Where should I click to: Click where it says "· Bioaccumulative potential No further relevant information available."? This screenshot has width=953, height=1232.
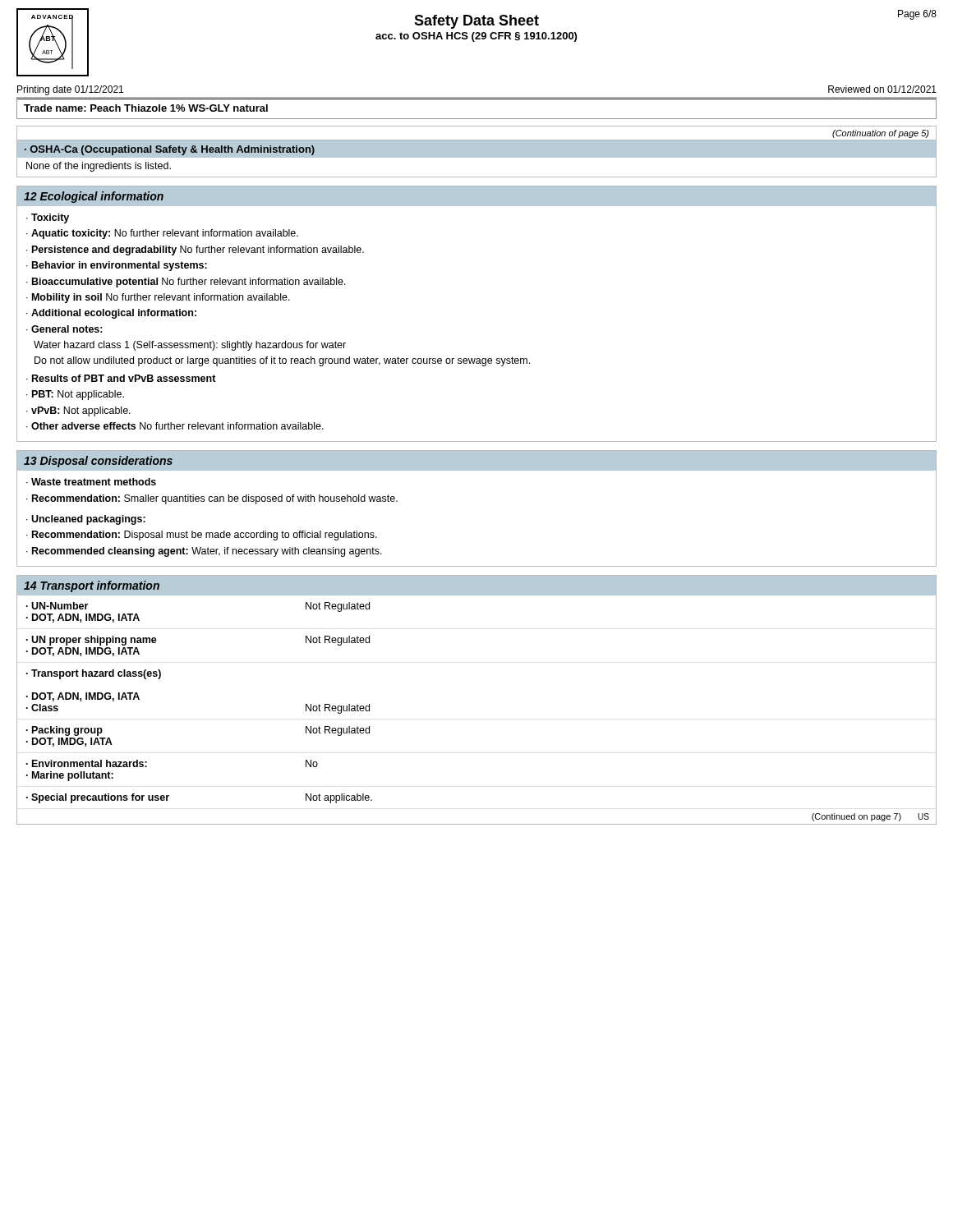[x=186, y=281]
